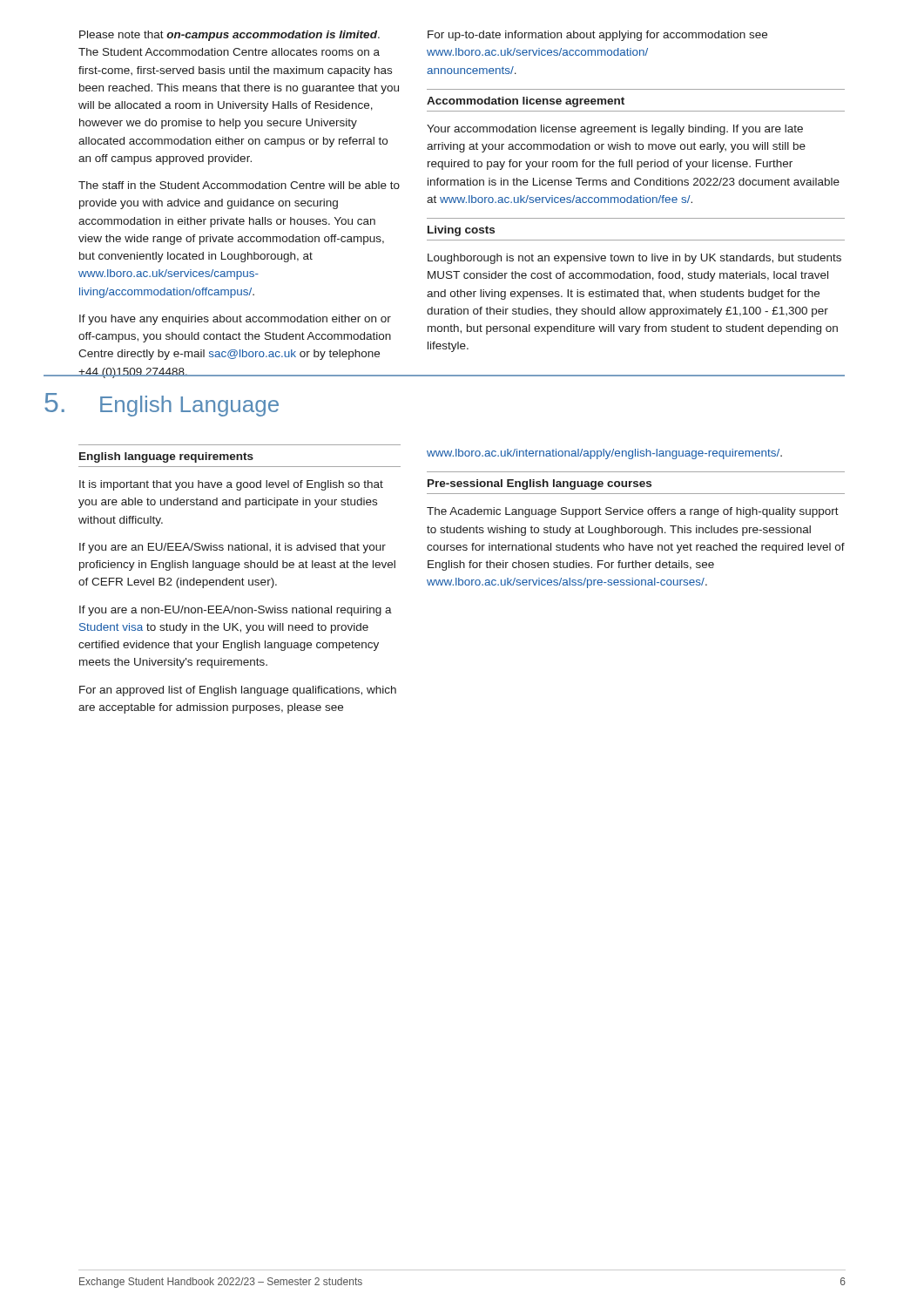Click on the block starting "For an approved list of English language qualifications,"
The height and width of the screenshot is (1307, 924).
[240, 699]
